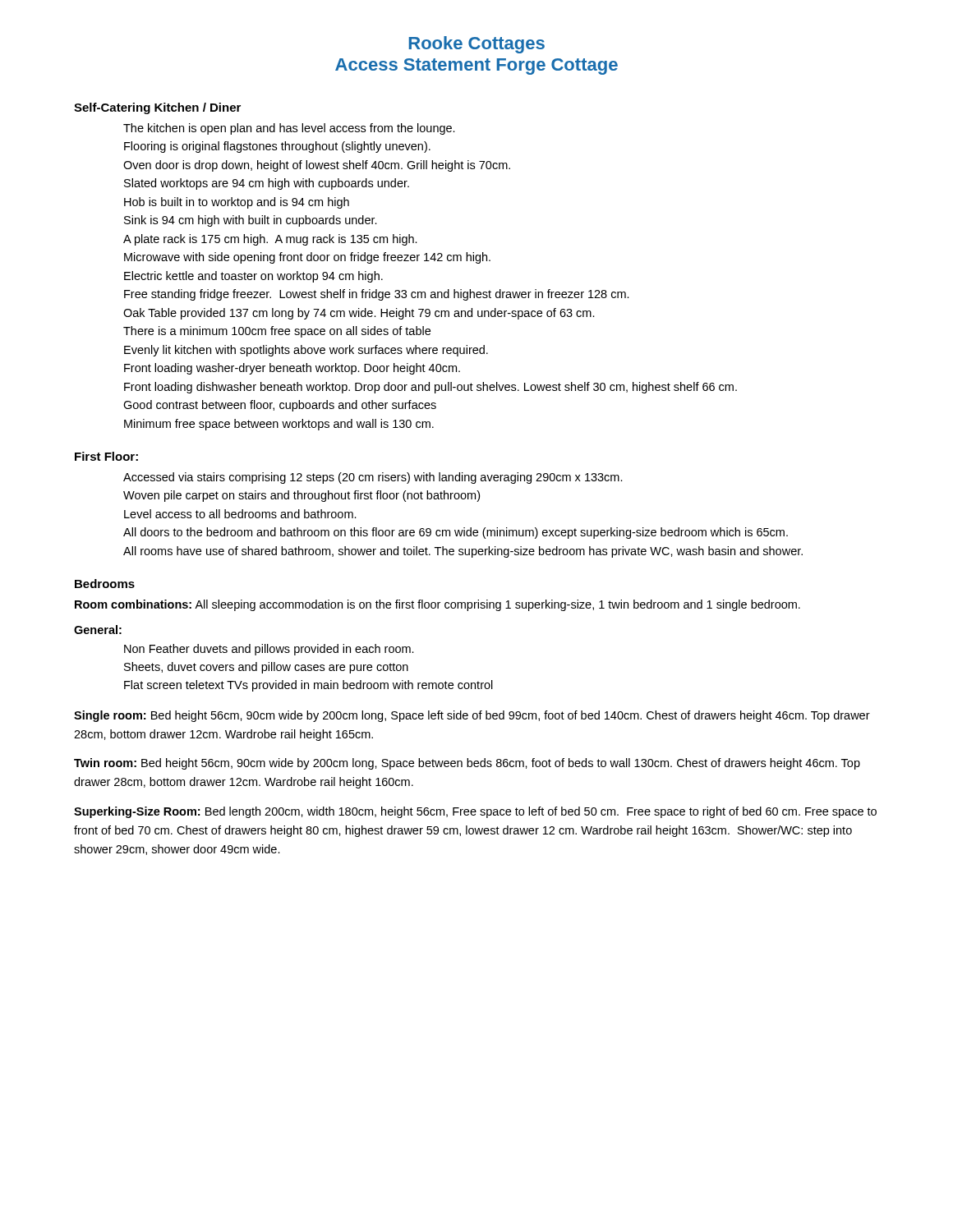Point to the region starting "Accessed via stairs comprising"

373,478
